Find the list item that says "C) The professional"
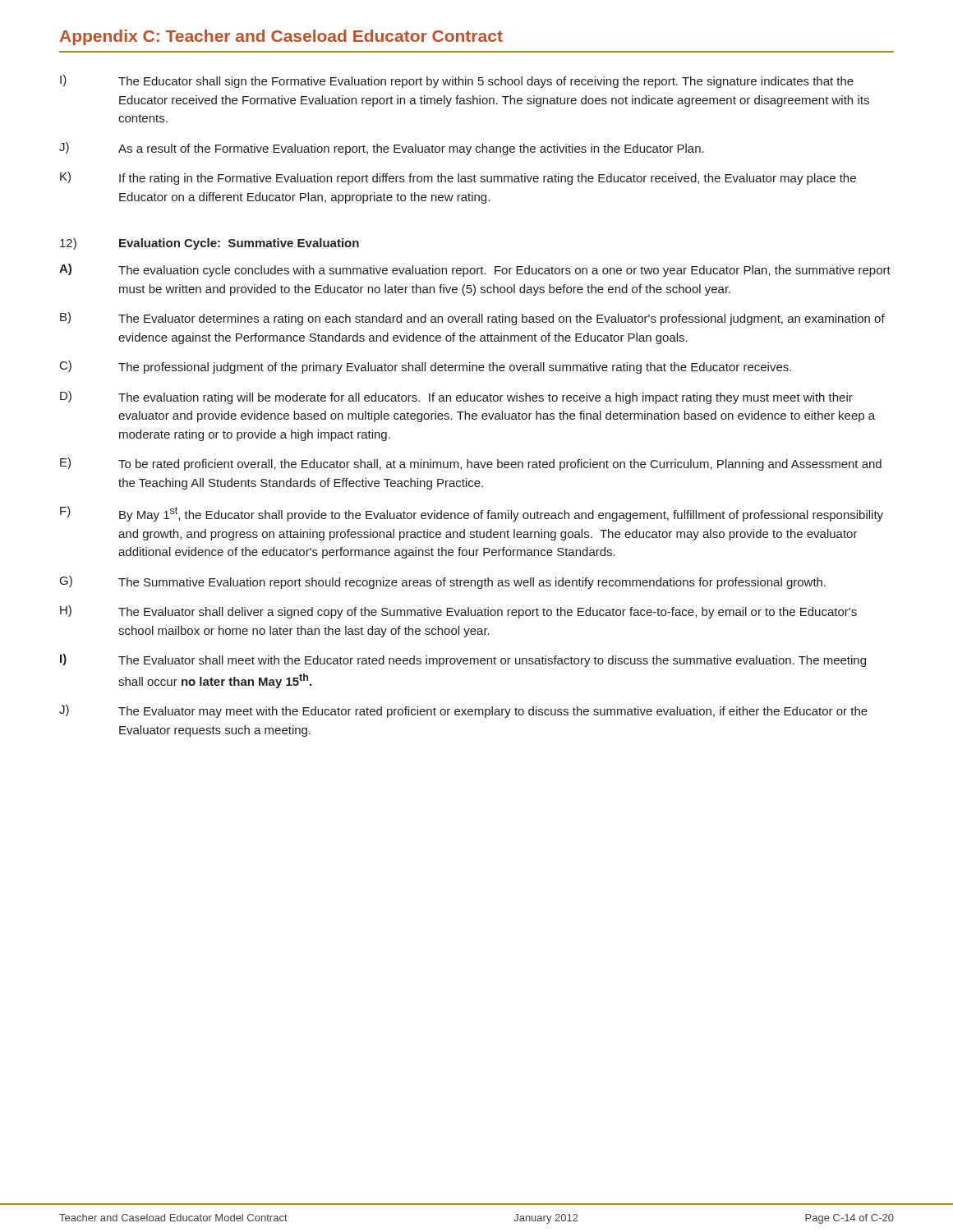This screenshot has width=953, height=1232. click(x=426, y=367)
